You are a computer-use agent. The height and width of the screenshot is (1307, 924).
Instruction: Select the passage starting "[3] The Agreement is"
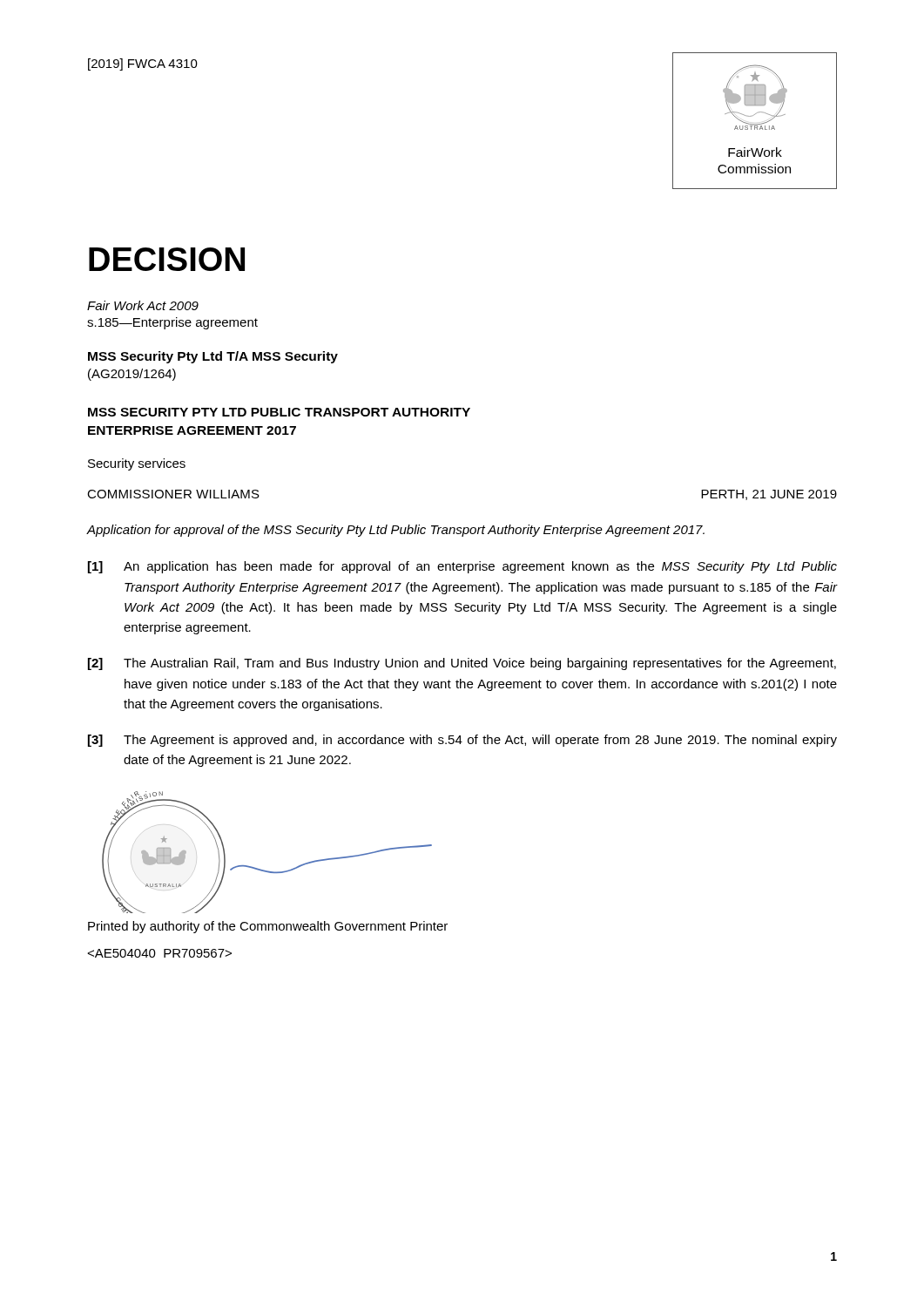click(462, 750)
